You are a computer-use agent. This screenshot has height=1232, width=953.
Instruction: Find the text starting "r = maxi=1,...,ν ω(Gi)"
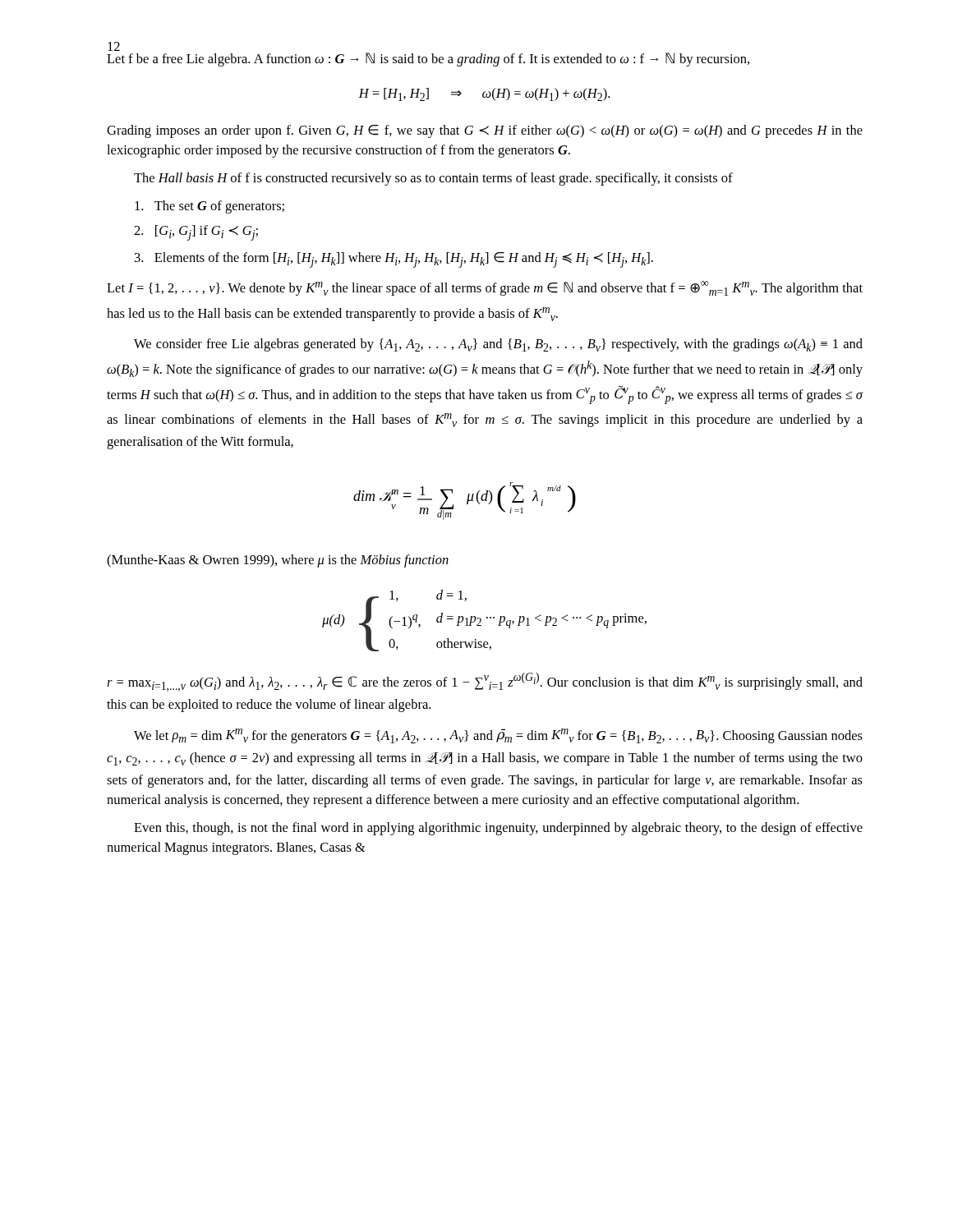485,692
